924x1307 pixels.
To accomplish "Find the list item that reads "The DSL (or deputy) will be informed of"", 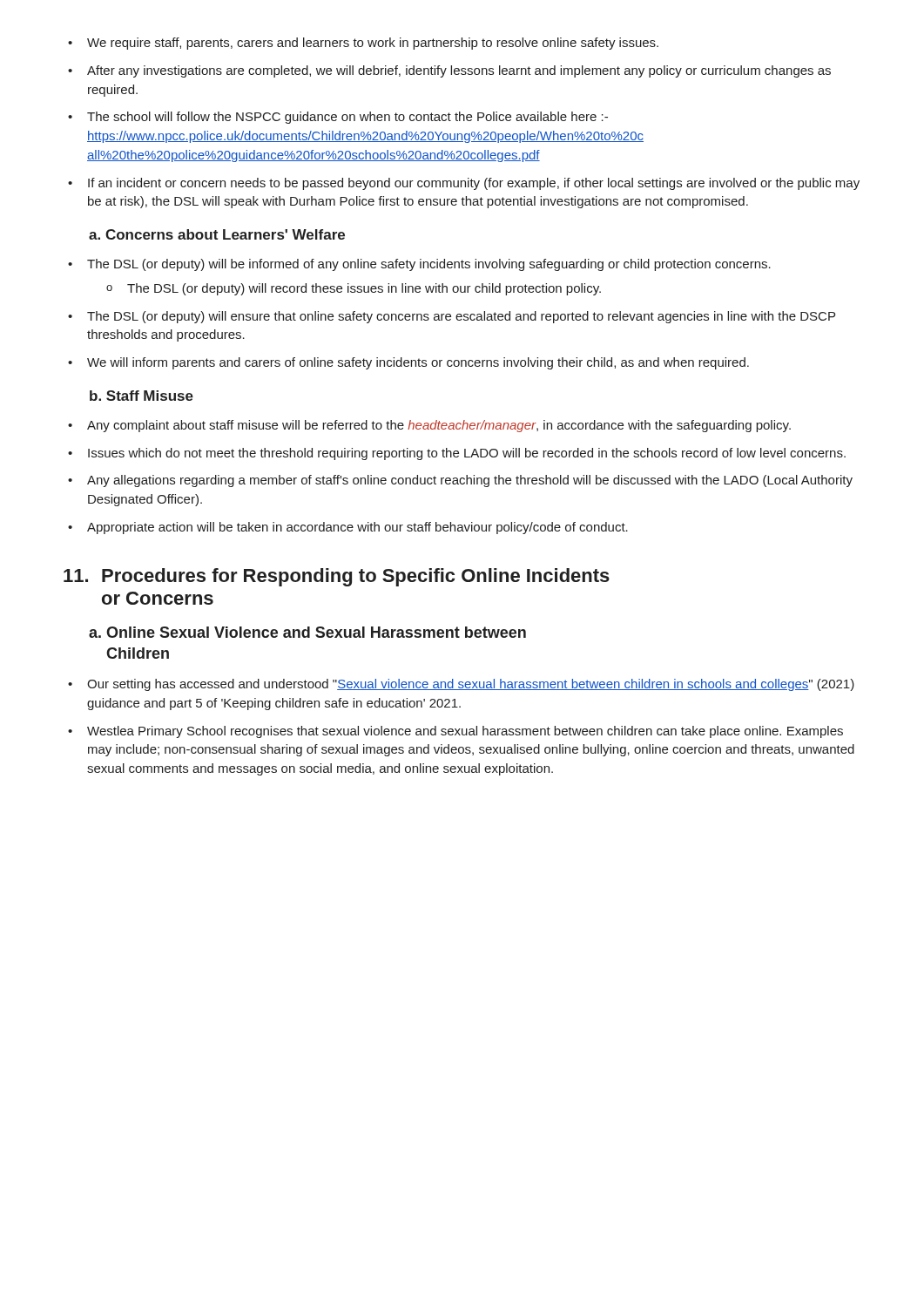I will (x=462, y=313).
